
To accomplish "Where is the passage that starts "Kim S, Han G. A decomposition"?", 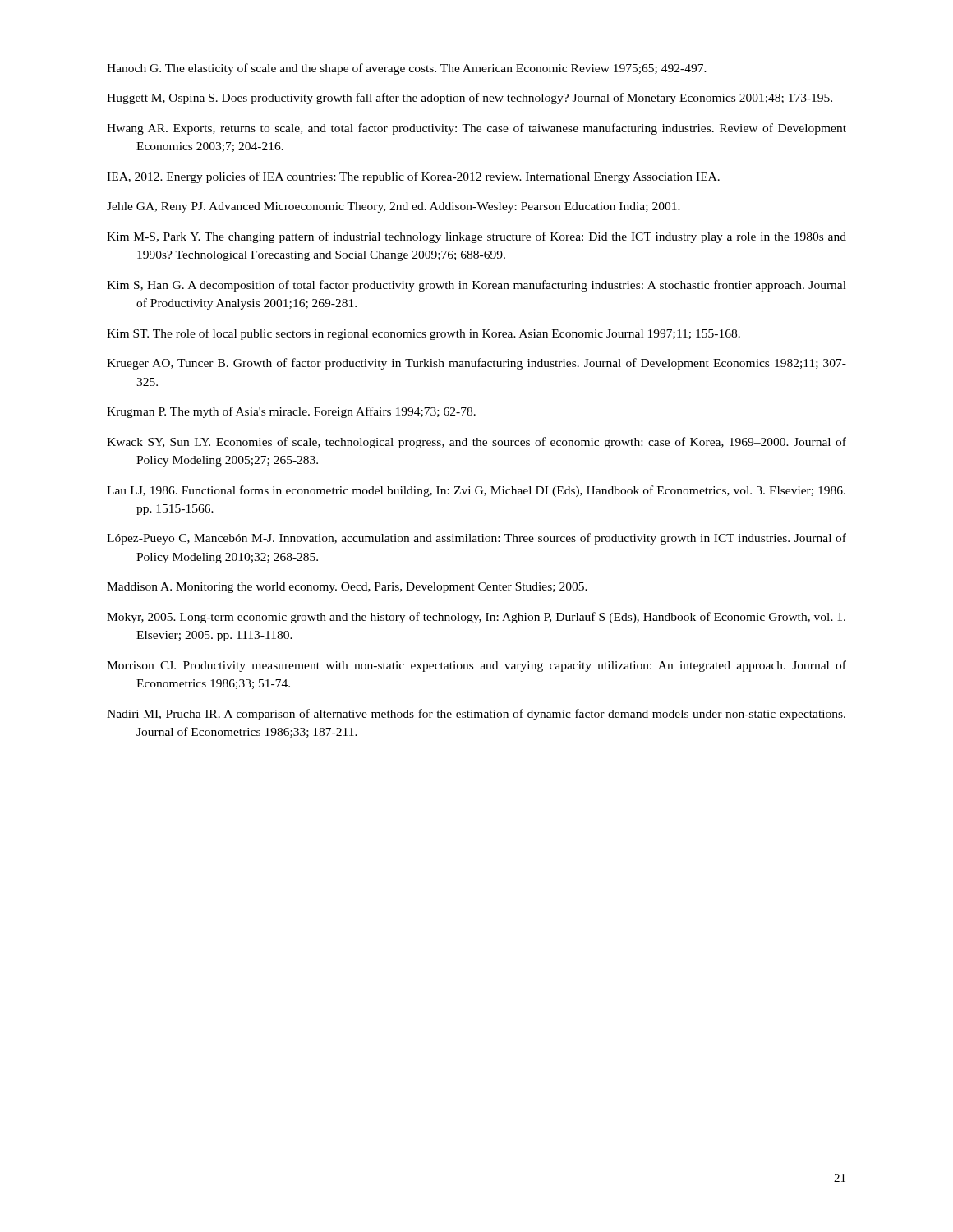I will (x=476, y=294).
